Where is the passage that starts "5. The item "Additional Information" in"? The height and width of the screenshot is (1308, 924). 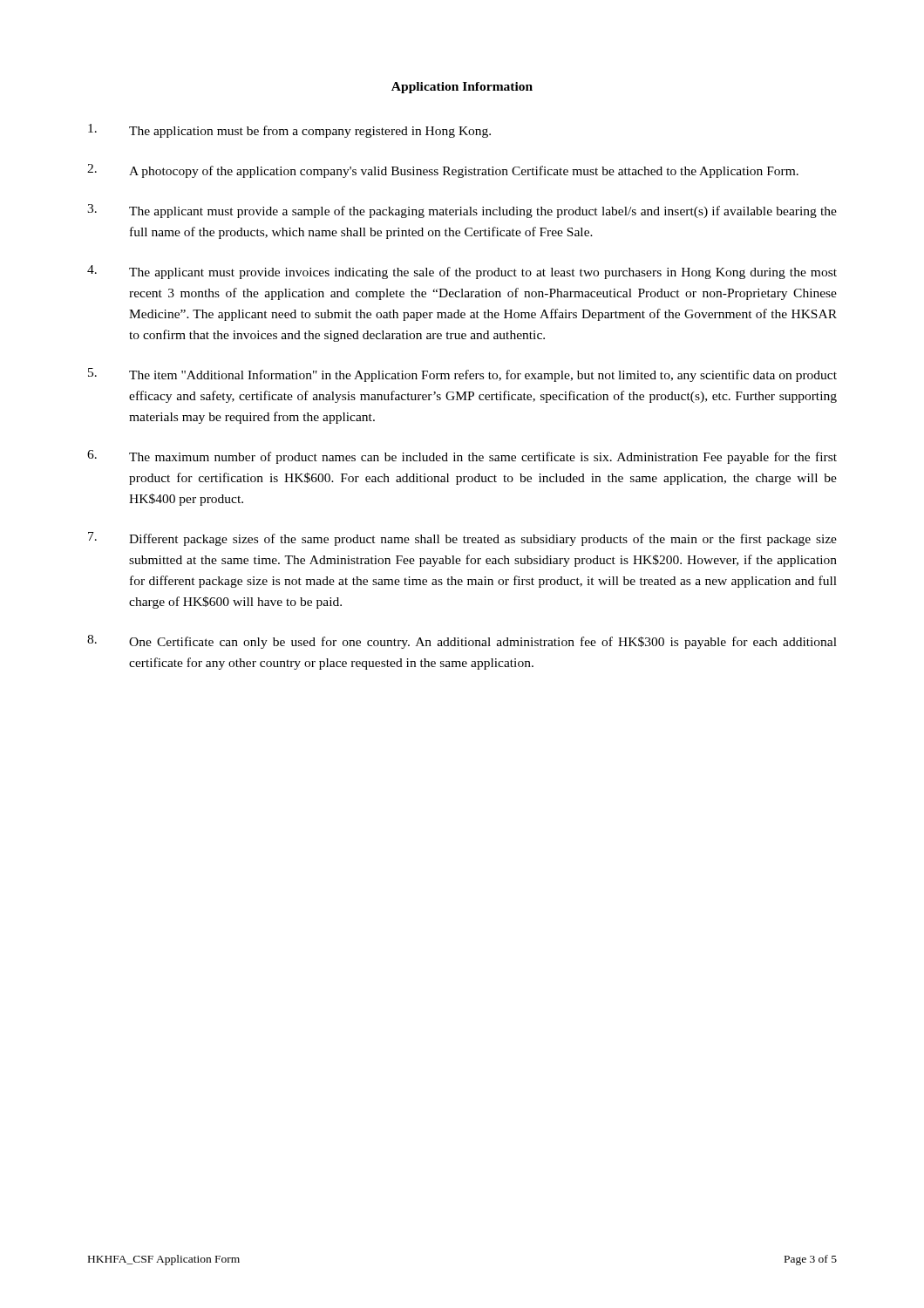(x=462, y=396)
